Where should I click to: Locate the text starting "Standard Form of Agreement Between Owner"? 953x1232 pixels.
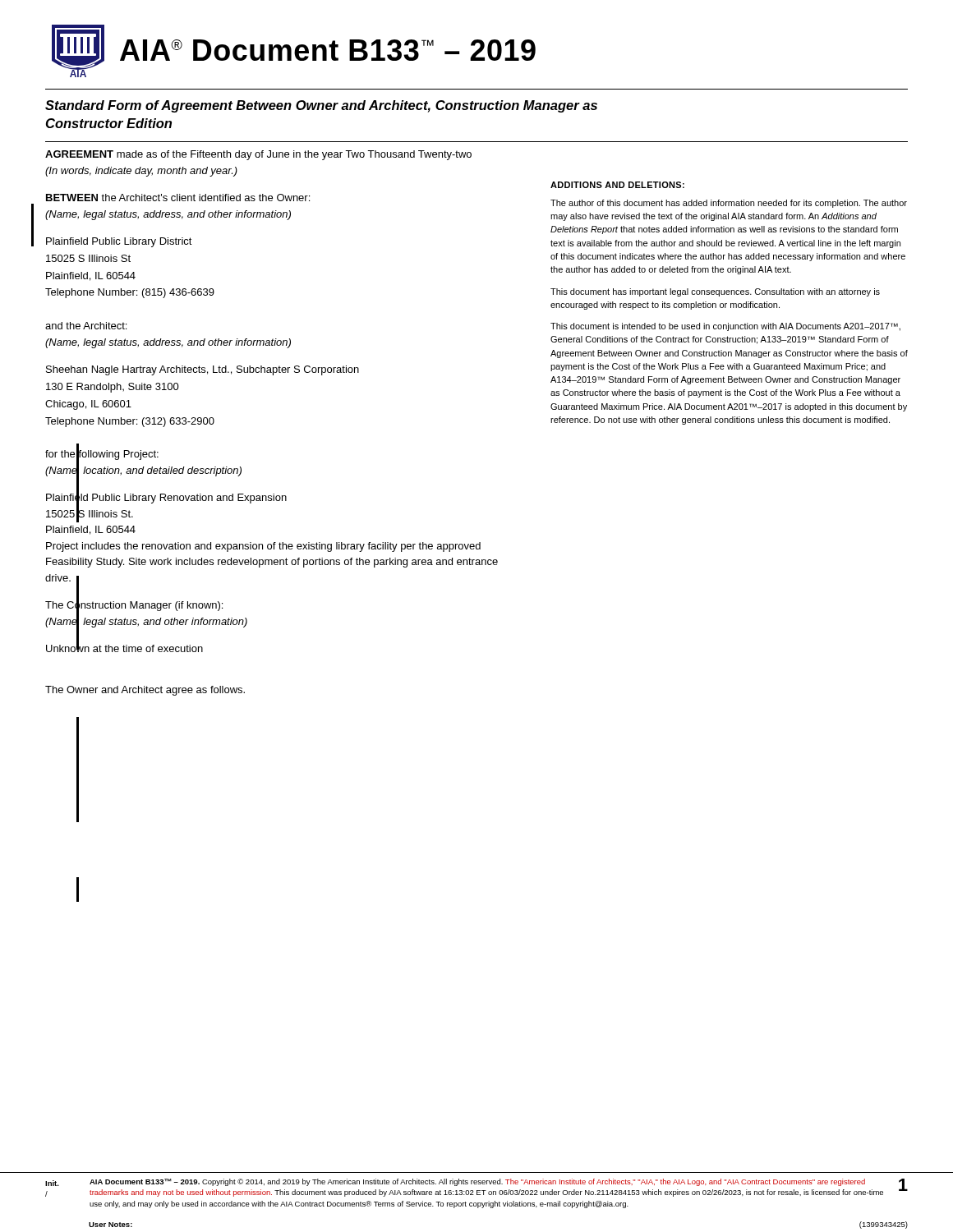(321, 114)
